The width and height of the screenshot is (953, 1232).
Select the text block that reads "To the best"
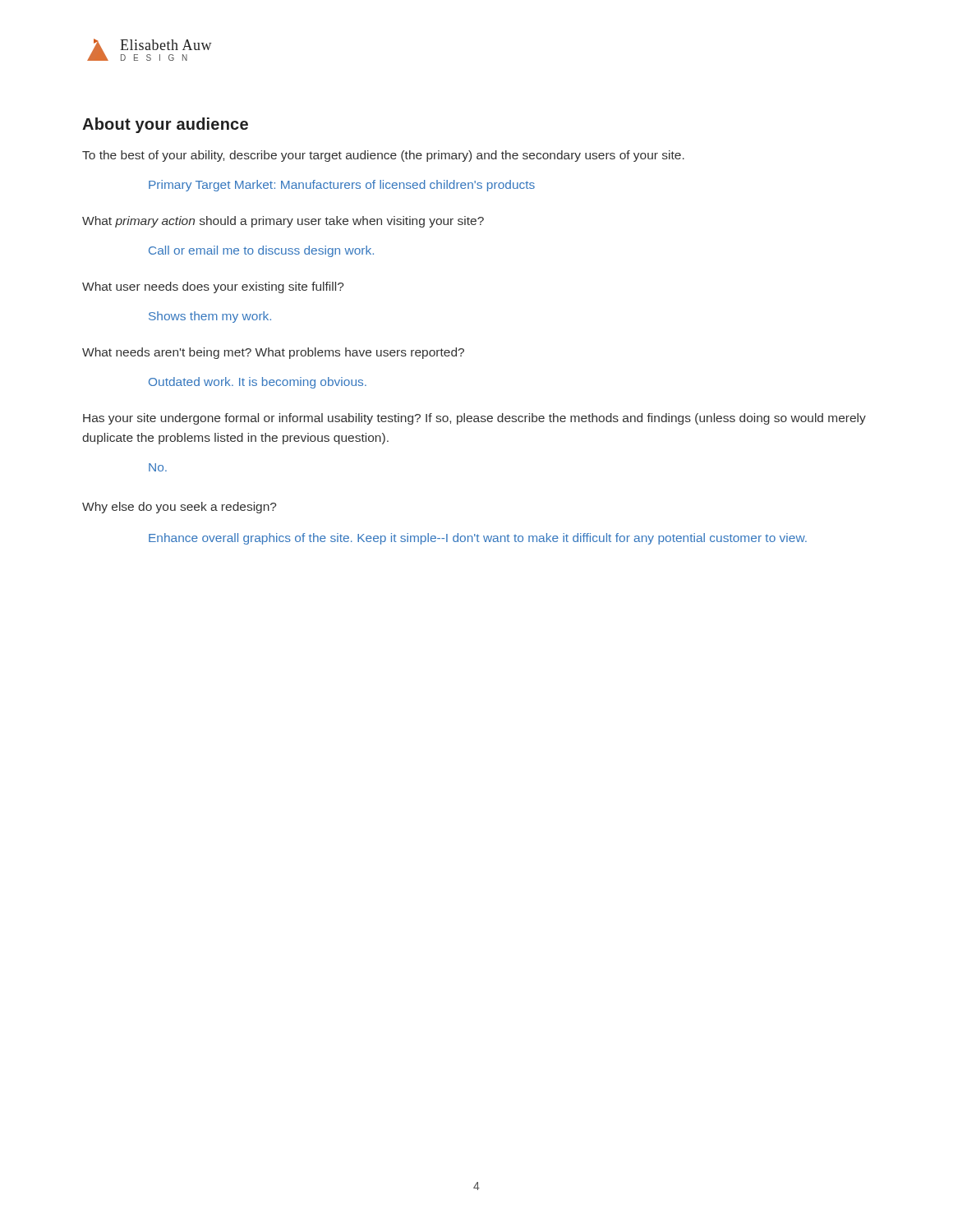click(384, 155)
